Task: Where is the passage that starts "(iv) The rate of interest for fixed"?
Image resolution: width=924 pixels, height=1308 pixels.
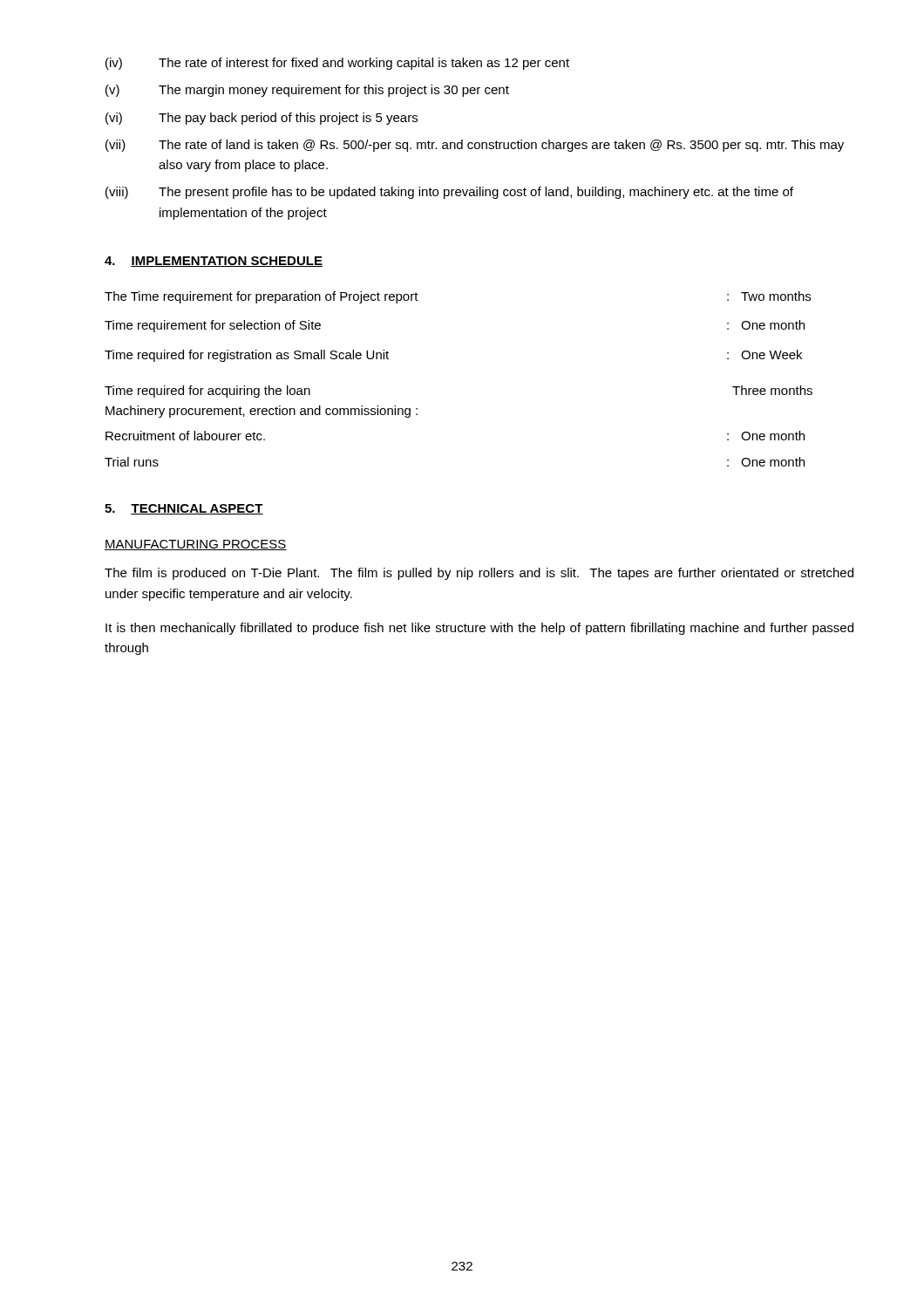Action: click(x=479, y=62)
